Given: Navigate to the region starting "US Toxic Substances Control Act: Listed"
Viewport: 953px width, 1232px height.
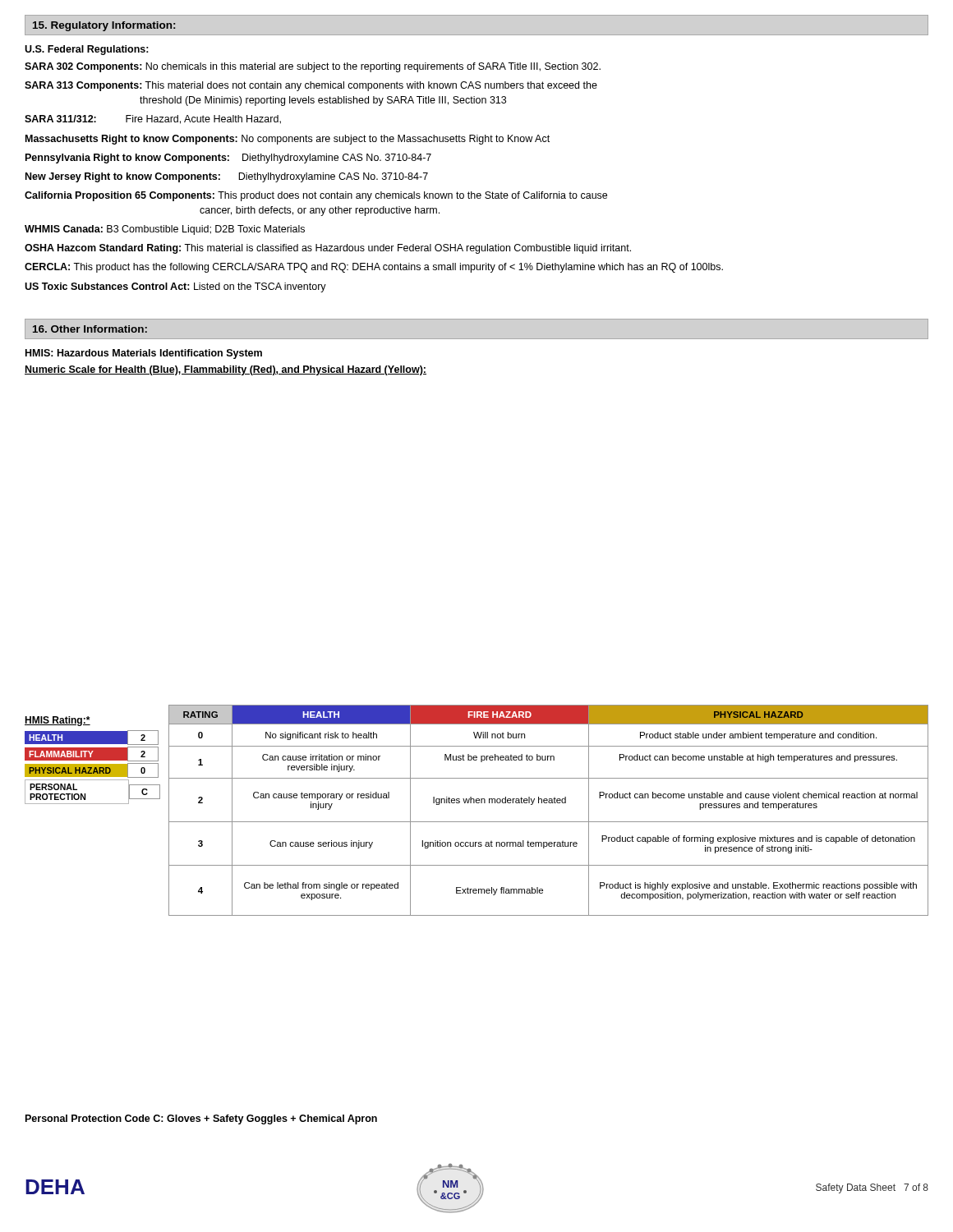Looking at the screenshot, I should tap(175, 286).
